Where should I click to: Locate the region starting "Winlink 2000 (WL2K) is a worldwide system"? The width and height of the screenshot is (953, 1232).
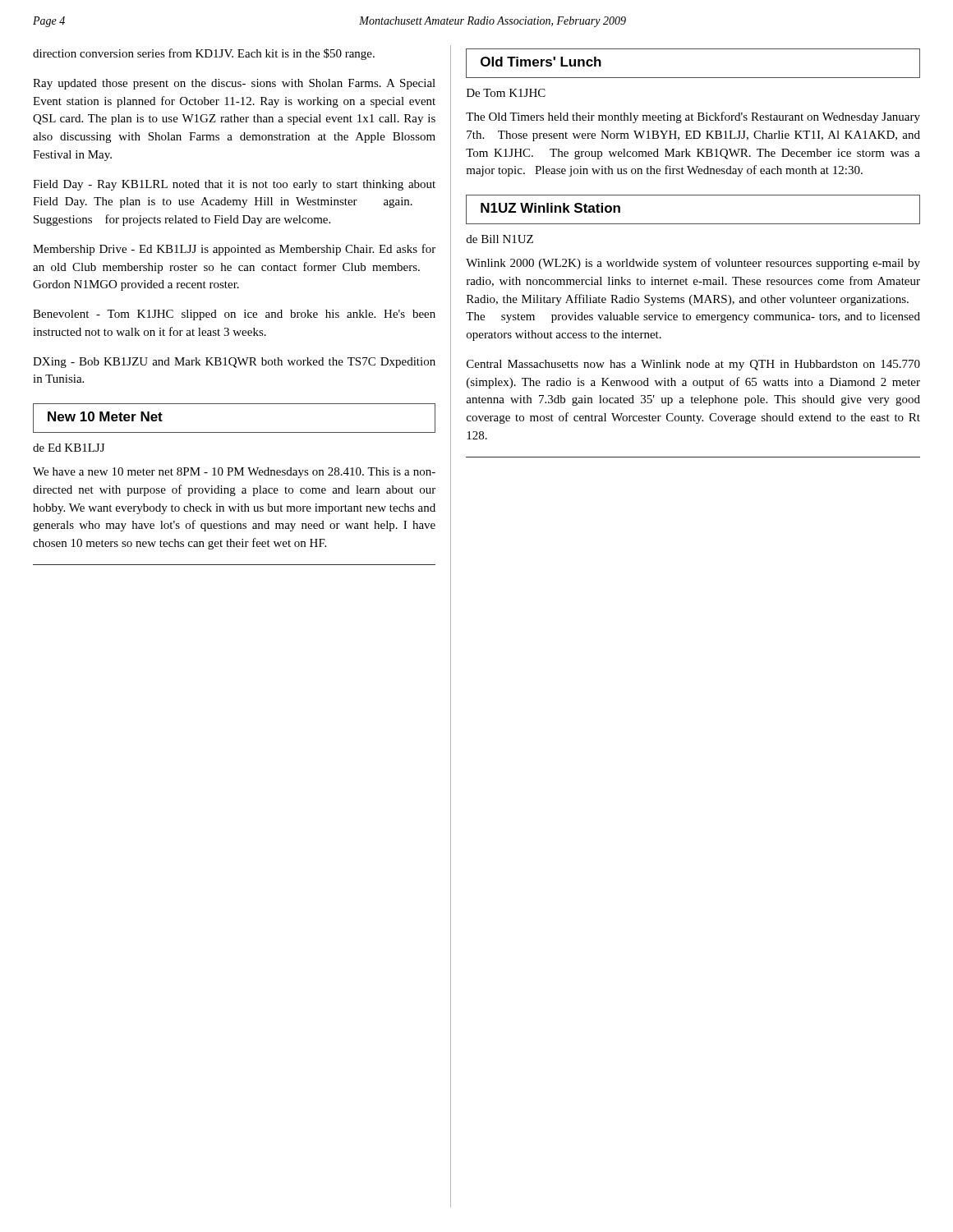pyautogui.click(x=693, y=299)
